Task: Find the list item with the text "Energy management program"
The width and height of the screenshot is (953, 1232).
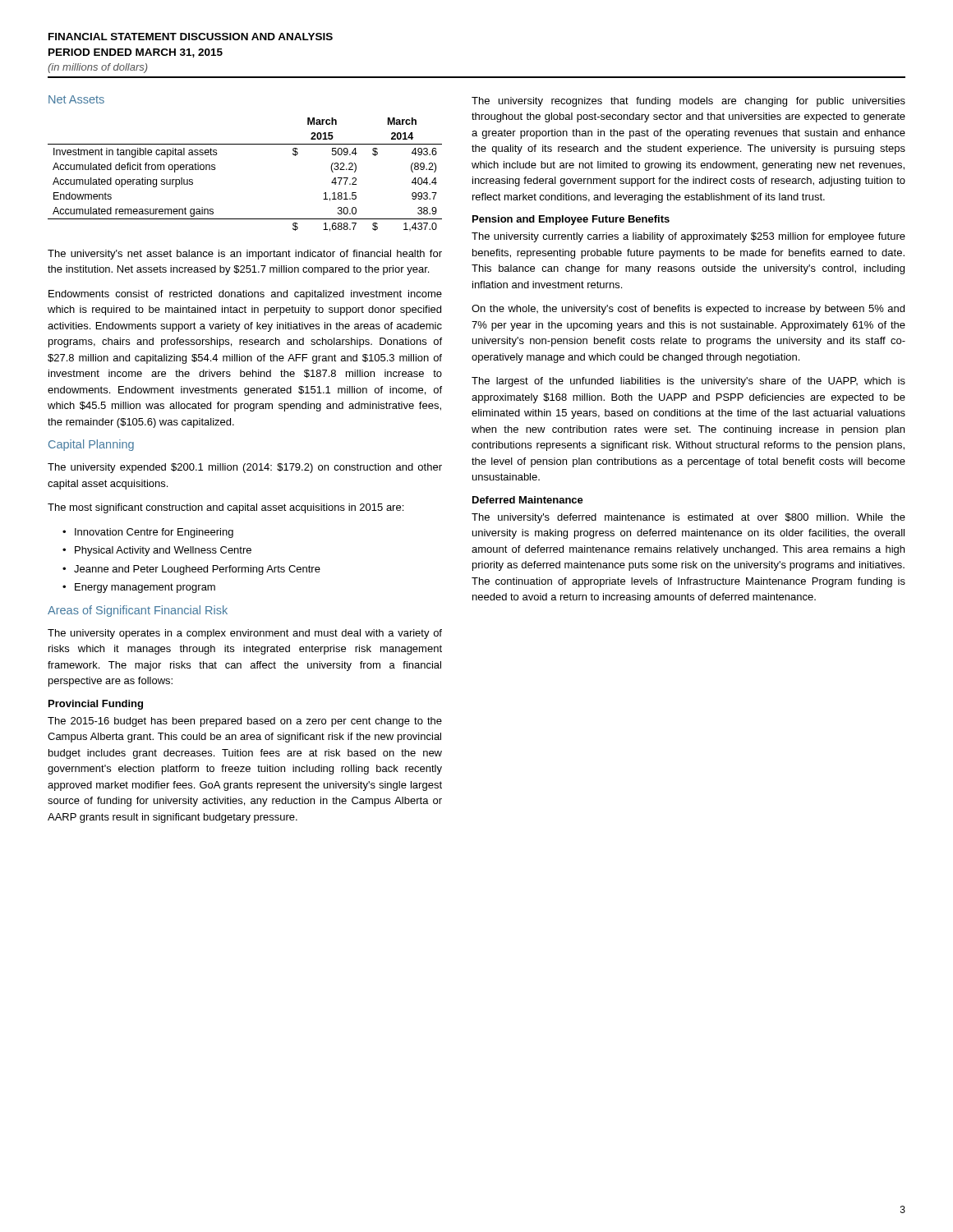Action: 145,587
